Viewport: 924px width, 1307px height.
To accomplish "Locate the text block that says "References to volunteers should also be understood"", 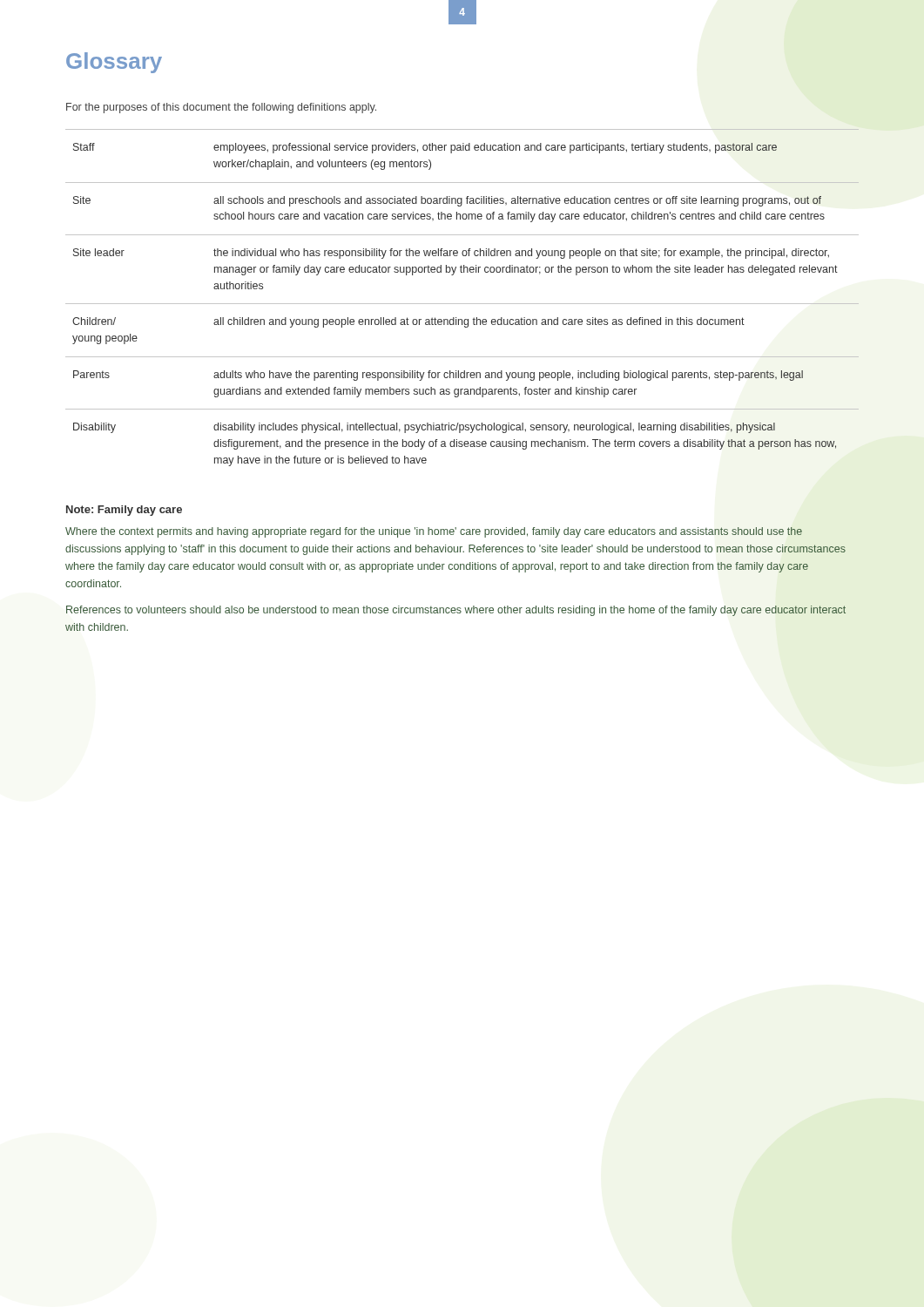I will tap(456, 618).
